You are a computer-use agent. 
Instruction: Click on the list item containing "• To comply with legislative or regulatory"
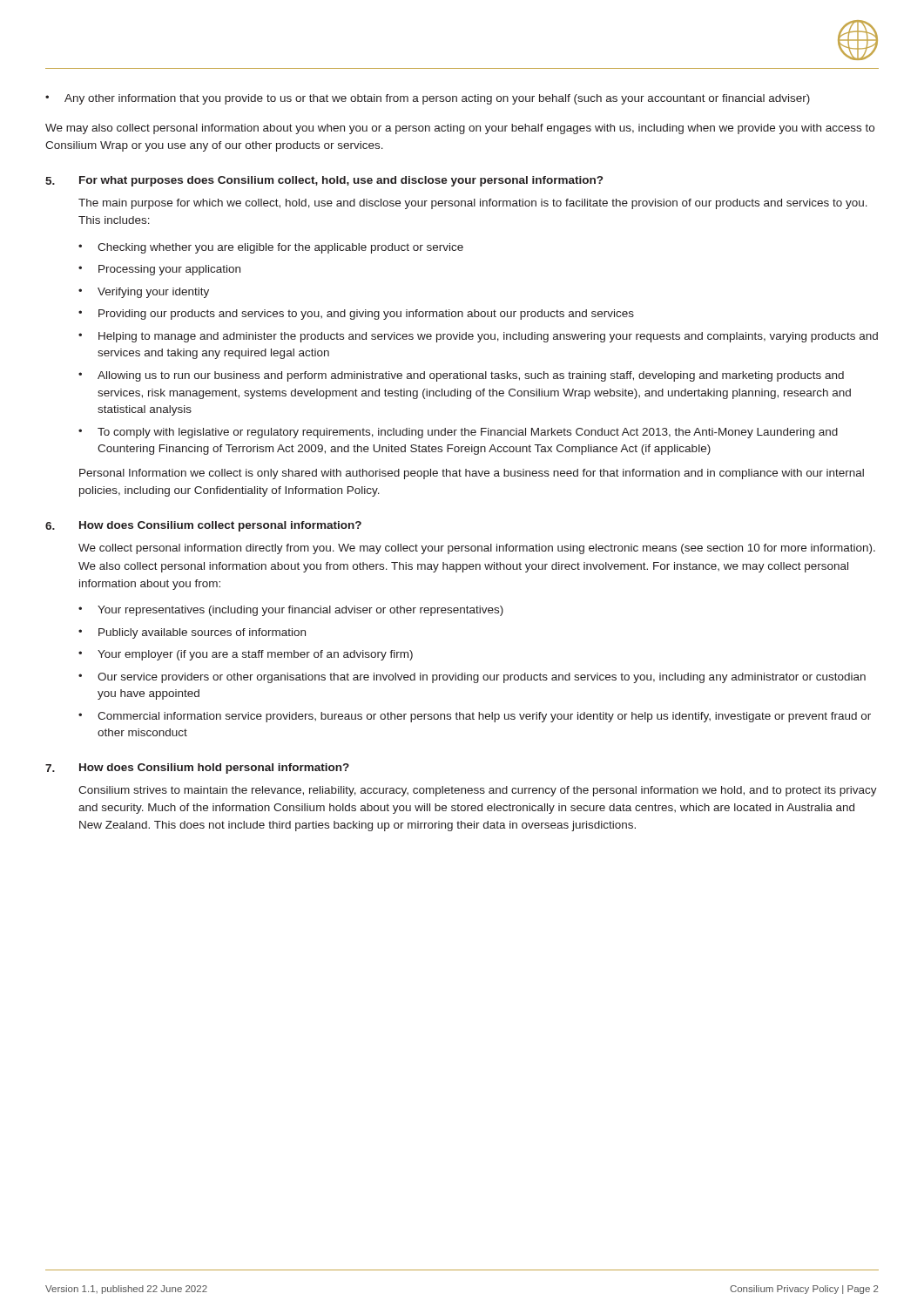point(479,440)
